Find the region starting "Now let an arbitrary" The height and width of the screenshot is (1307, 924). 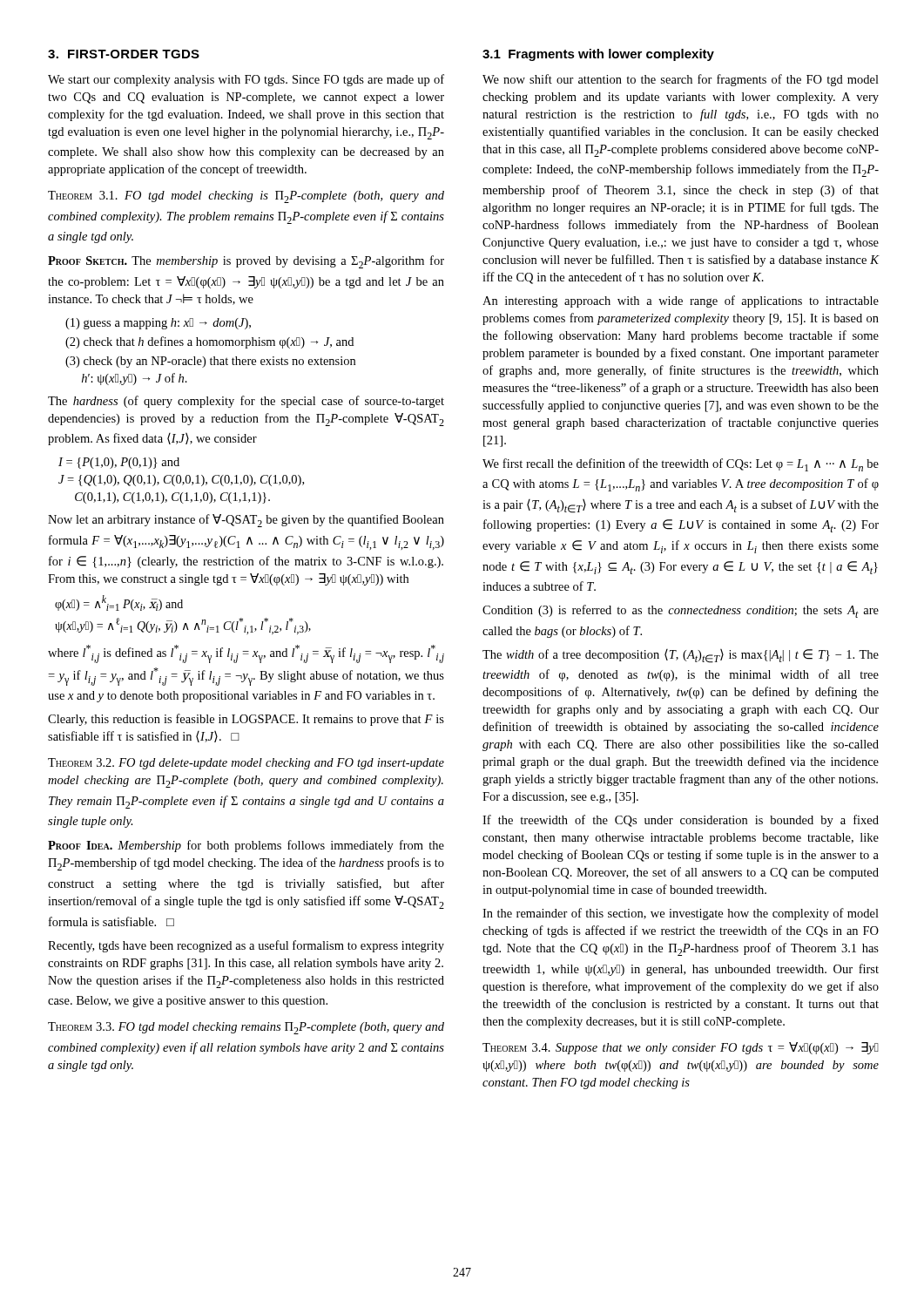point(246,549)
